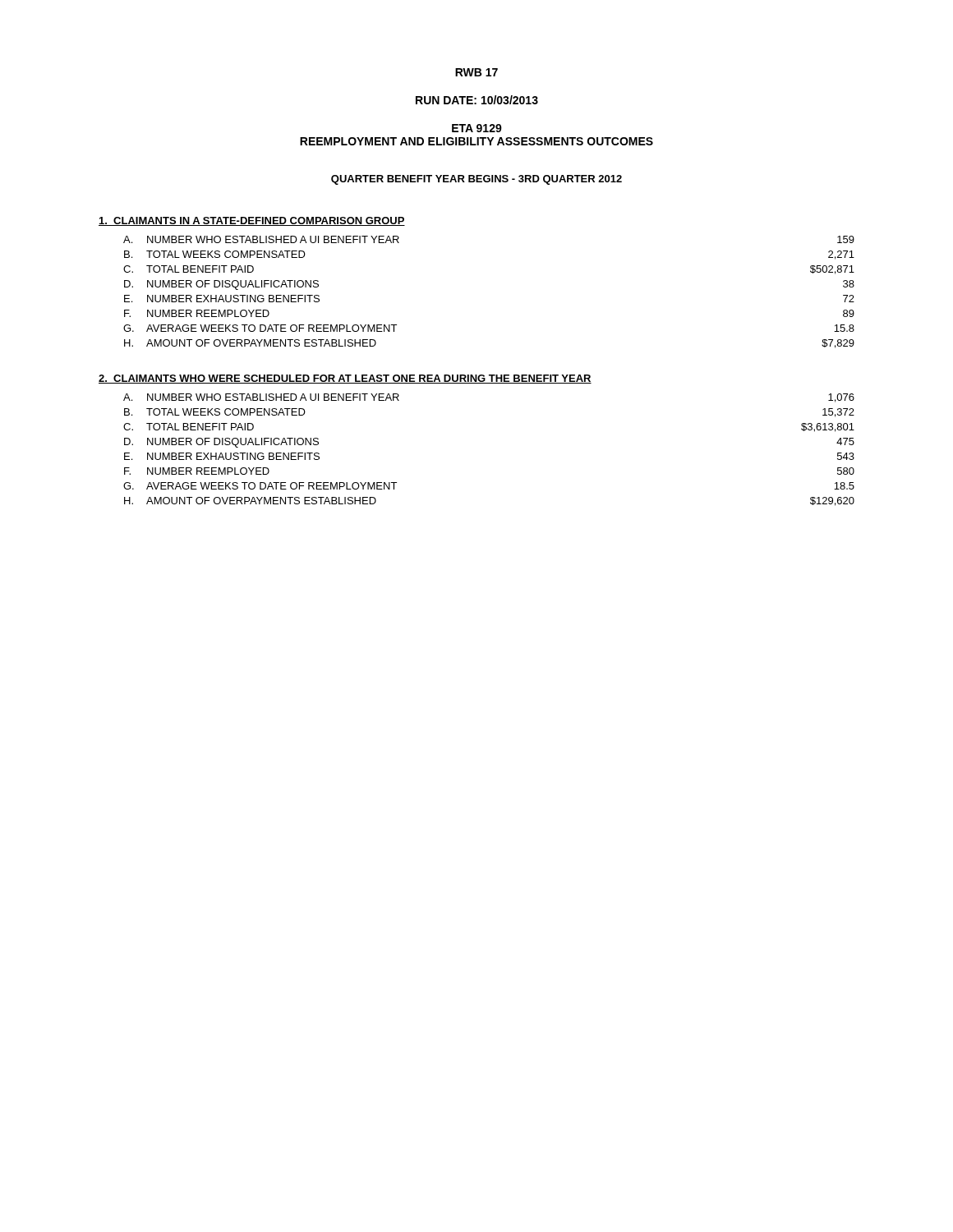Select the list item that reads "F.NUMBER REEMPLOYED 89"
The height and width of the screenshot is (1232, 953).
tap(207, 313)
